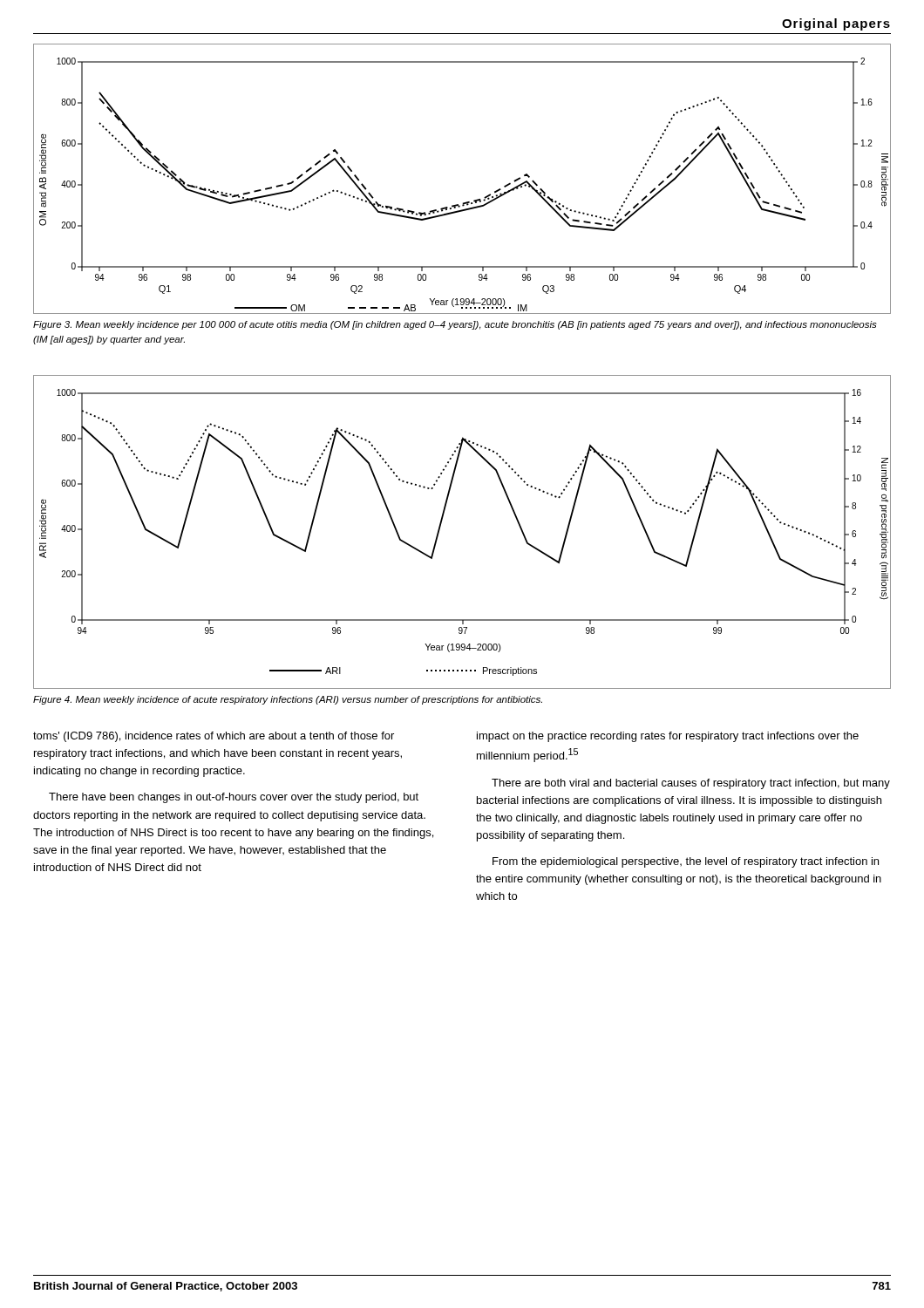Locate the text block starting "Figure 4. Mean weekly incidence of acute respiratory"
924x1308 pixels.
[x=288, y=699]
